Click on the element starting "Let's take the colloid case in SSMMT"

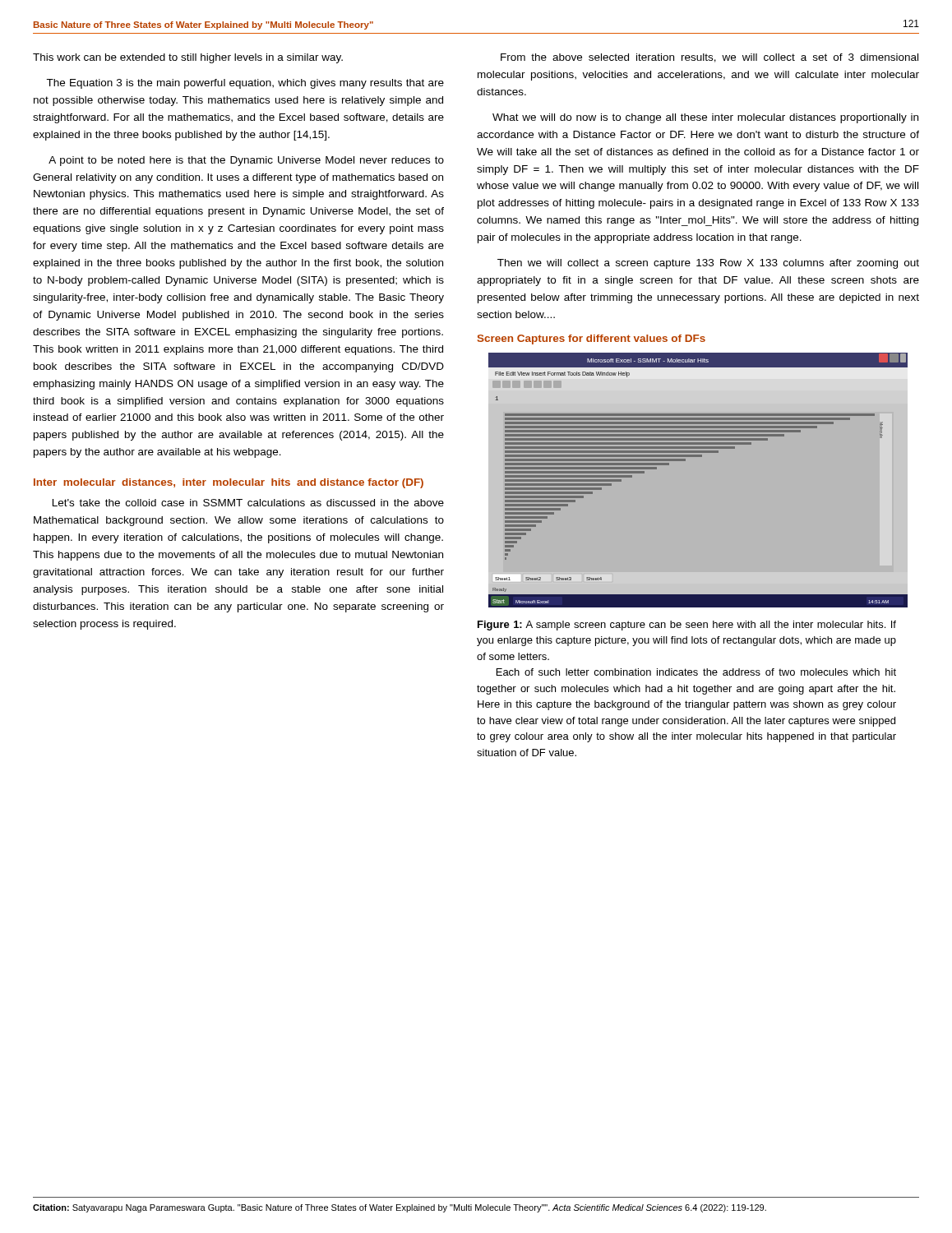[x=238, y=563]
